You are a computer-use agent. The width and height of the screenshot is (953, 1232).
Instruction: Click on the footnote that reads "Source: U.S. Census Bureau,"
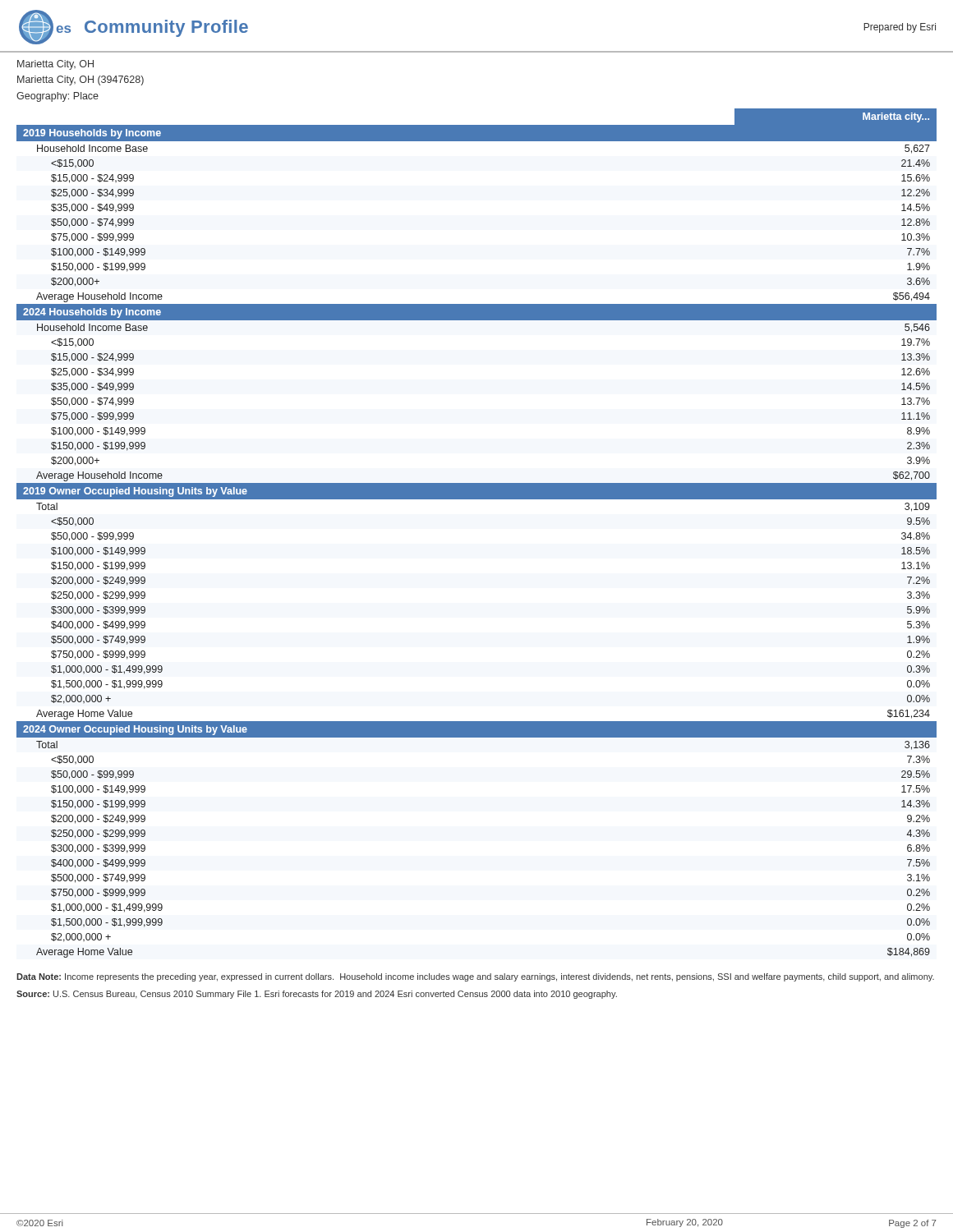317,994
